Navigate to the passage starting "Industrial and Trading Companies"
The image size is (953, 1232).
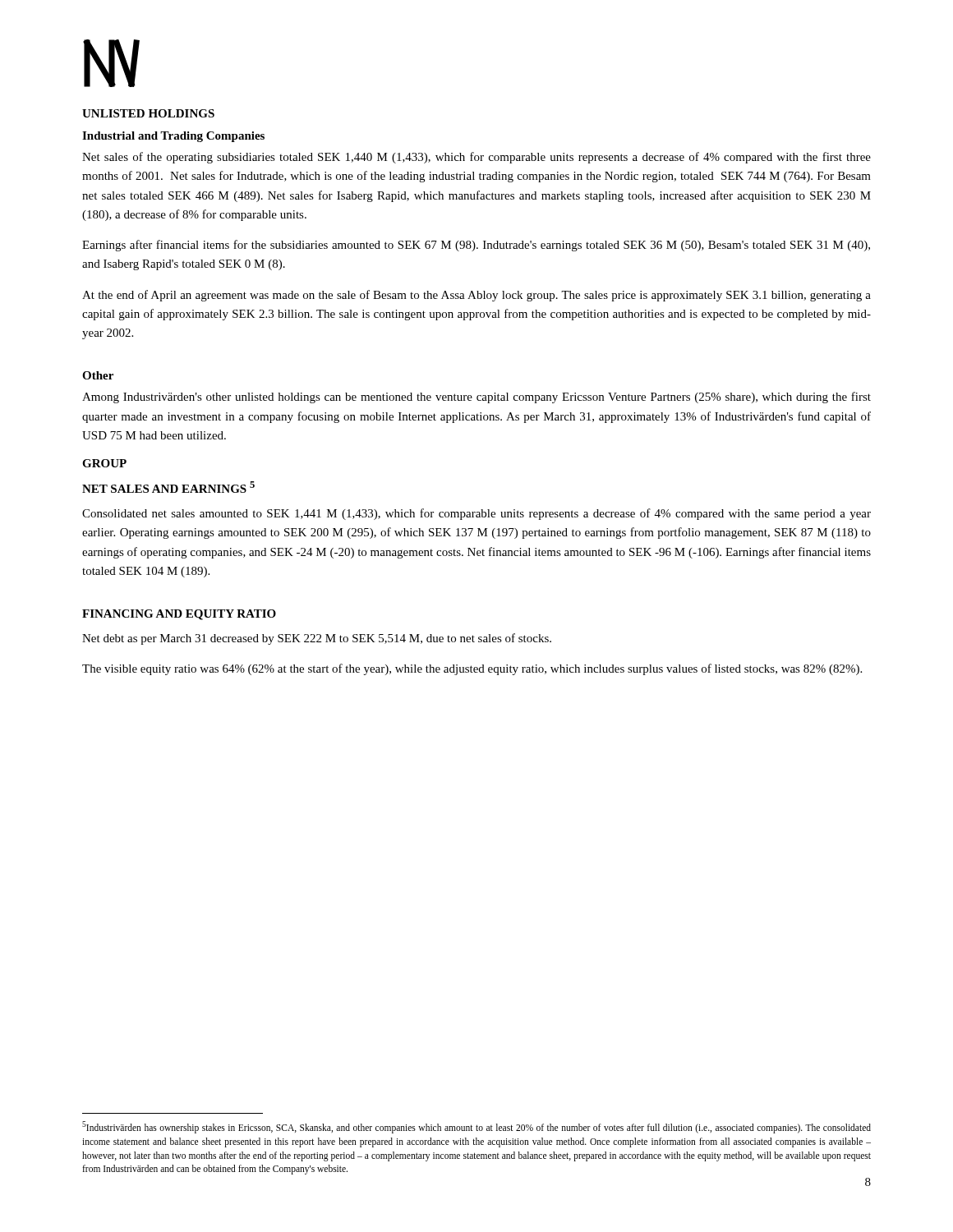click(174, 136)
